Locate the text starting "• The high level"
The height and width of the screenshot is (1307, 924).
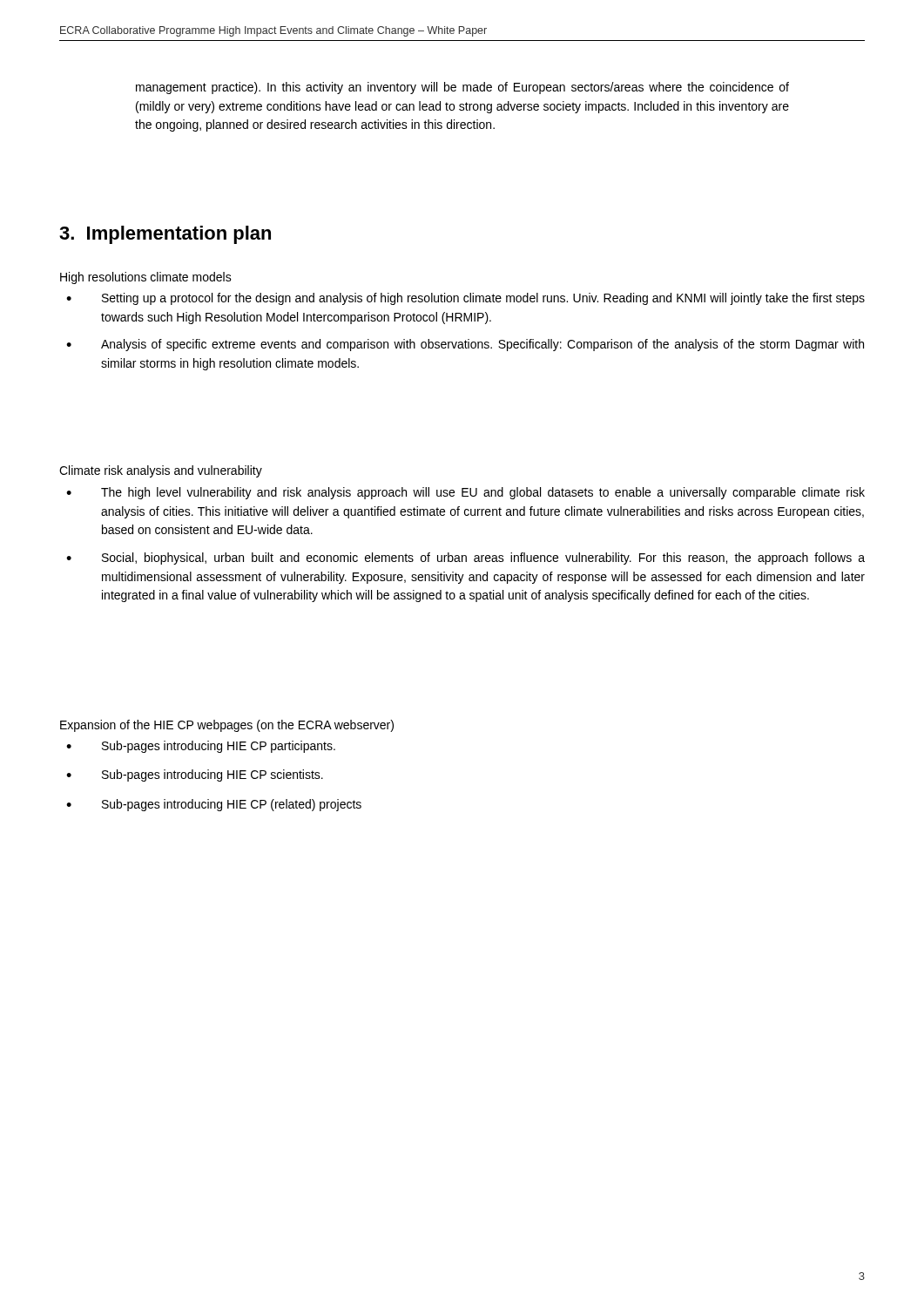(462, 512)
